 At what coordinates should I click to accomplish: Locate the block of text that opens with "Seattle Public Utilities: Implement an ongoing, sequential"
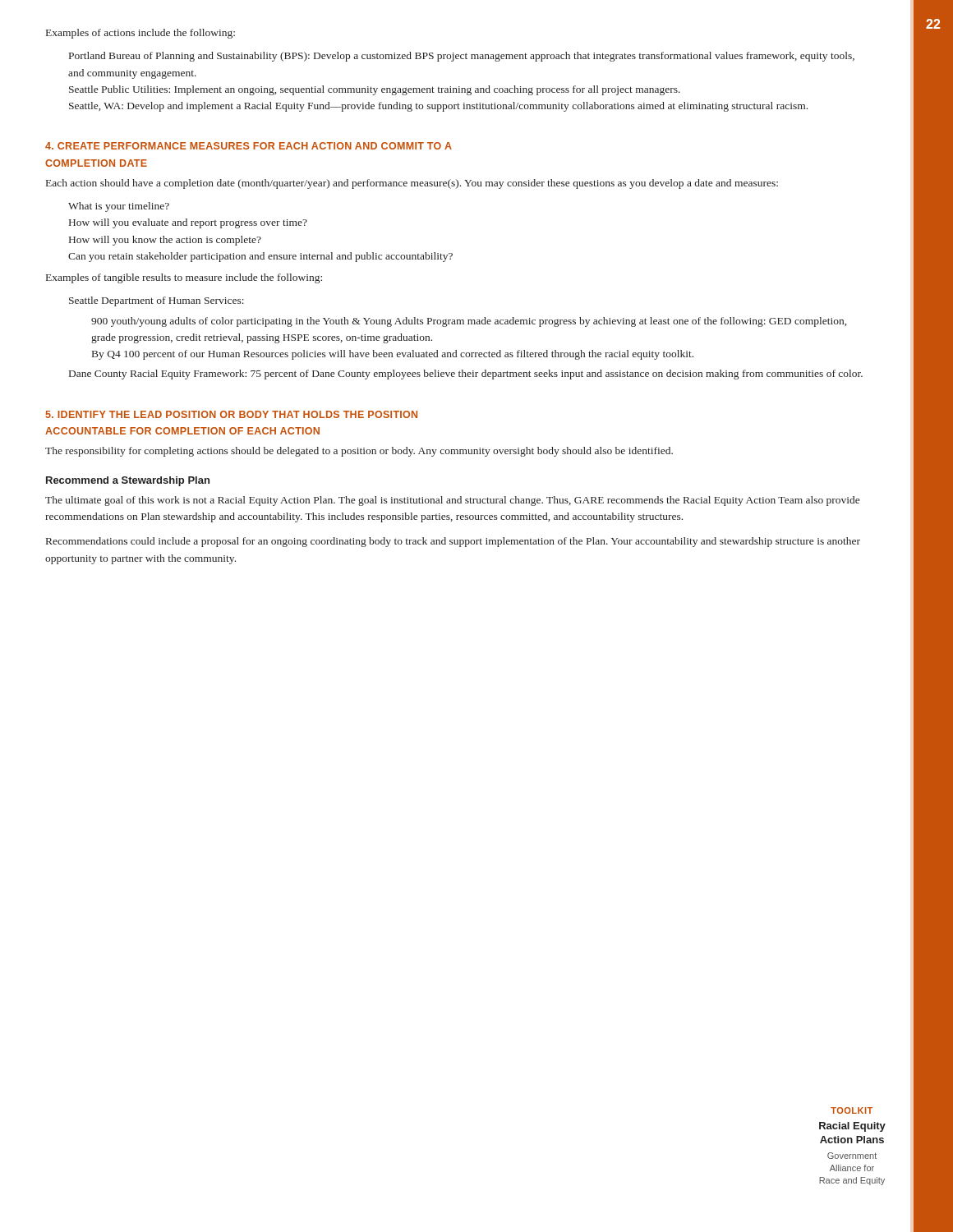point(470,89)
